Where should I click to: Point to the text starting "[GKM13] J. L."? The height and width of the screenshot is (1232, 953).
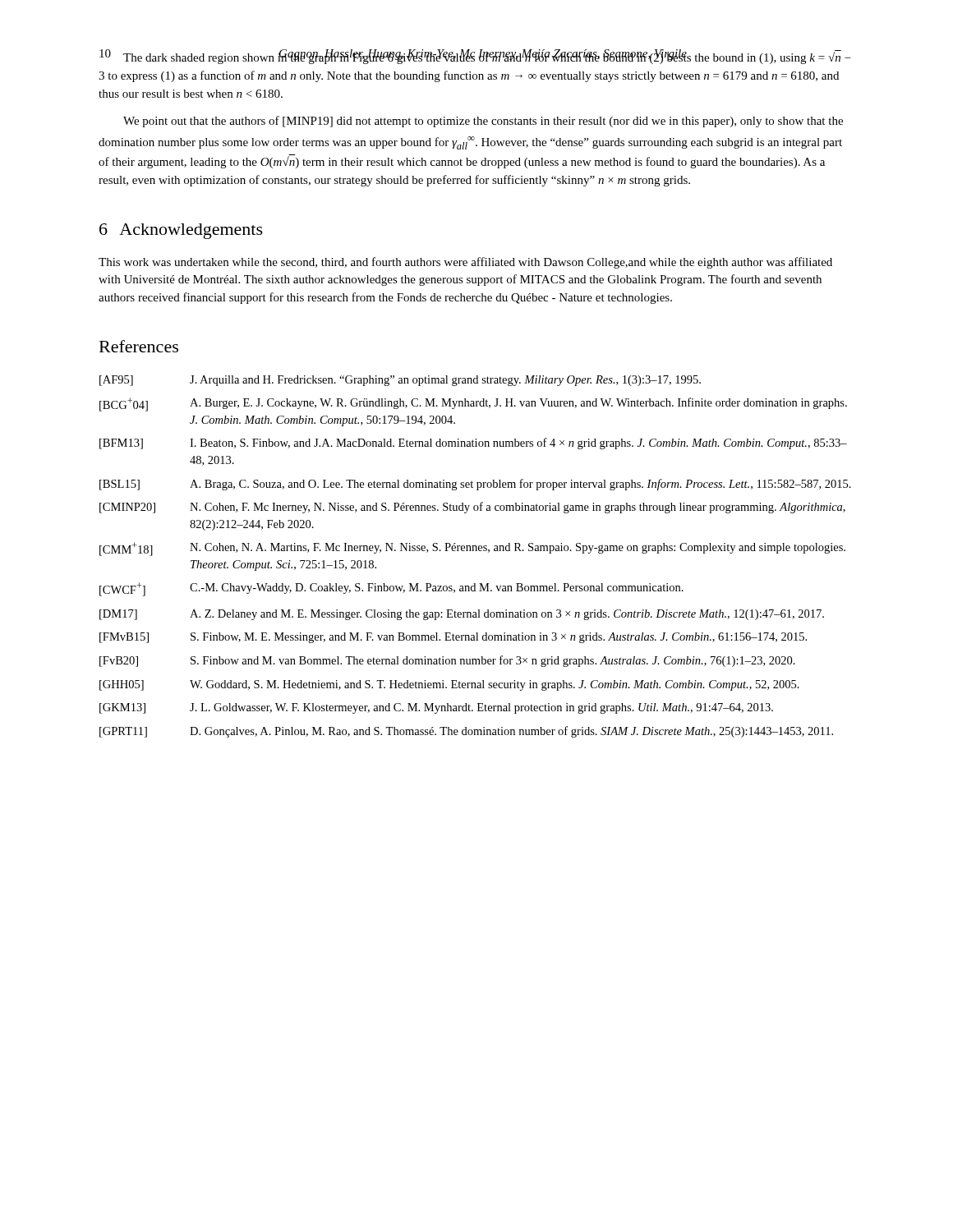476,708
